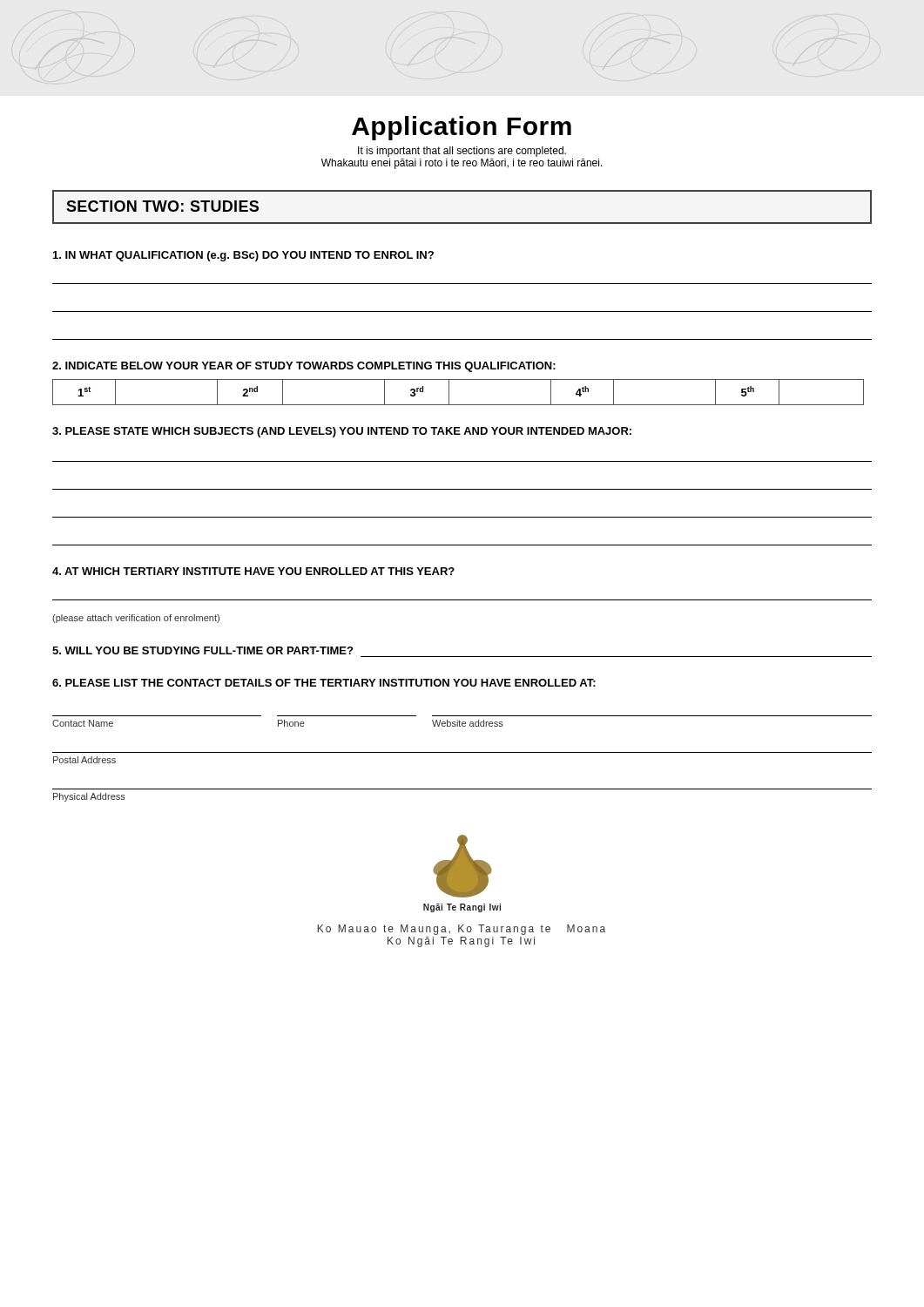Locate the element starting "It is important that all sections"
This screenshot has width=924, height=1307.
coord(462,157)
